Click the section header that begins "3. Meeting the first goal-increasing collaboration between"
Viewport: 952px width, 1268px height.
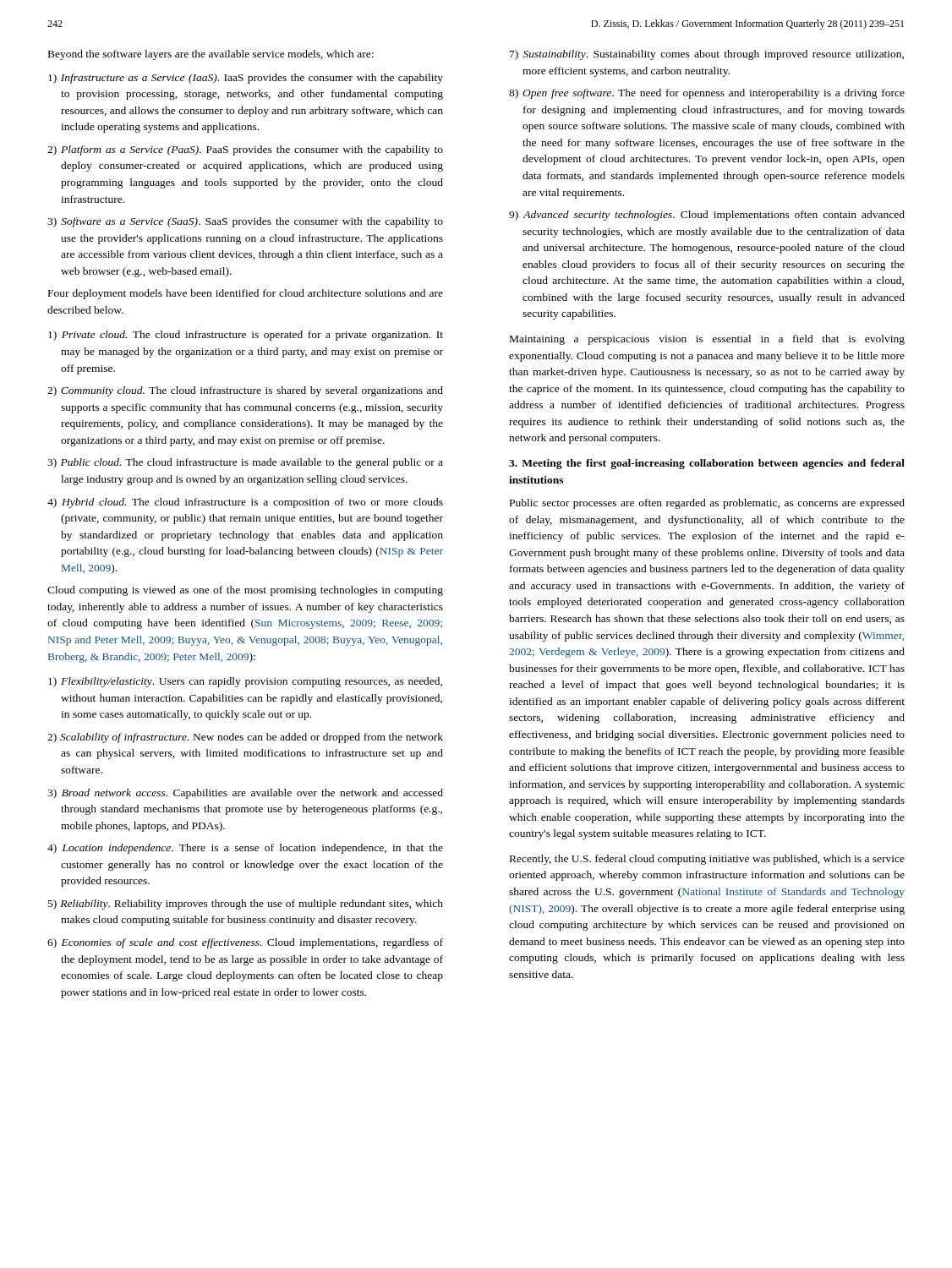[707, 471]
